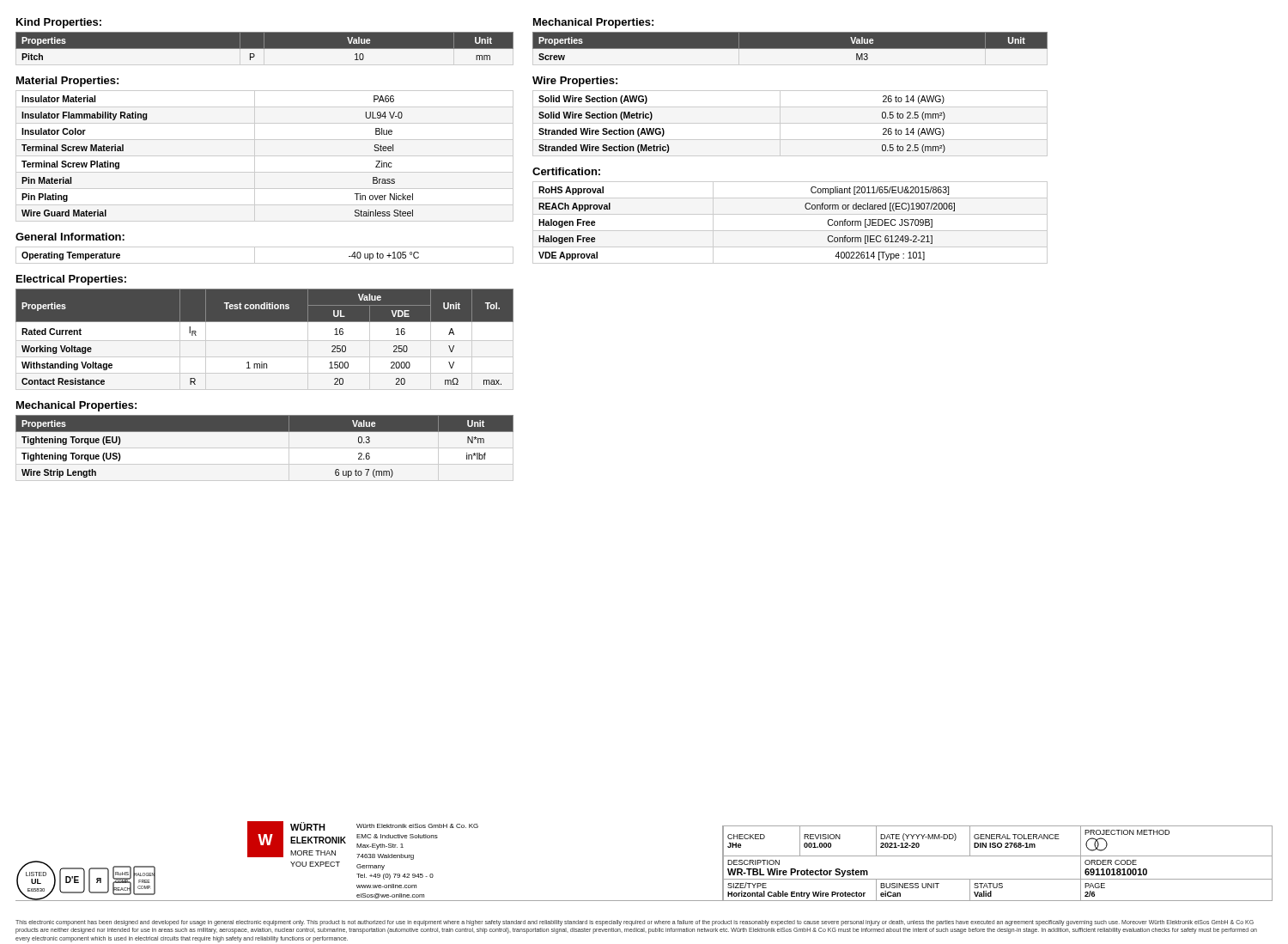Locate the table with the text "Stranded Wire Section (AWG)"
Image resolution: width=1288 pixels, height=944 pixels.
pos(902,123)
